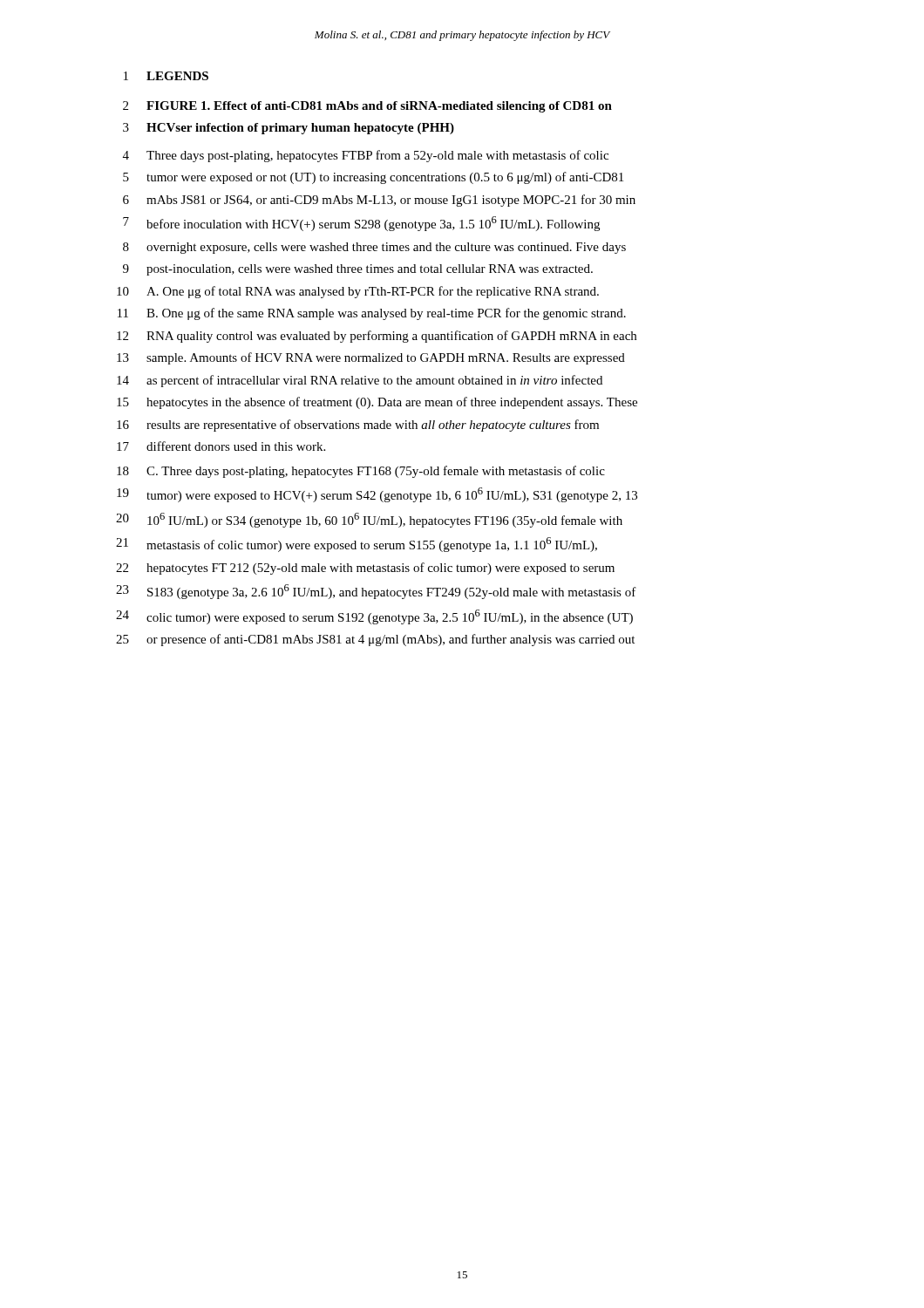
Task: Navigate to the block starting "1 LEGENDS"
Action: [166, 76]
